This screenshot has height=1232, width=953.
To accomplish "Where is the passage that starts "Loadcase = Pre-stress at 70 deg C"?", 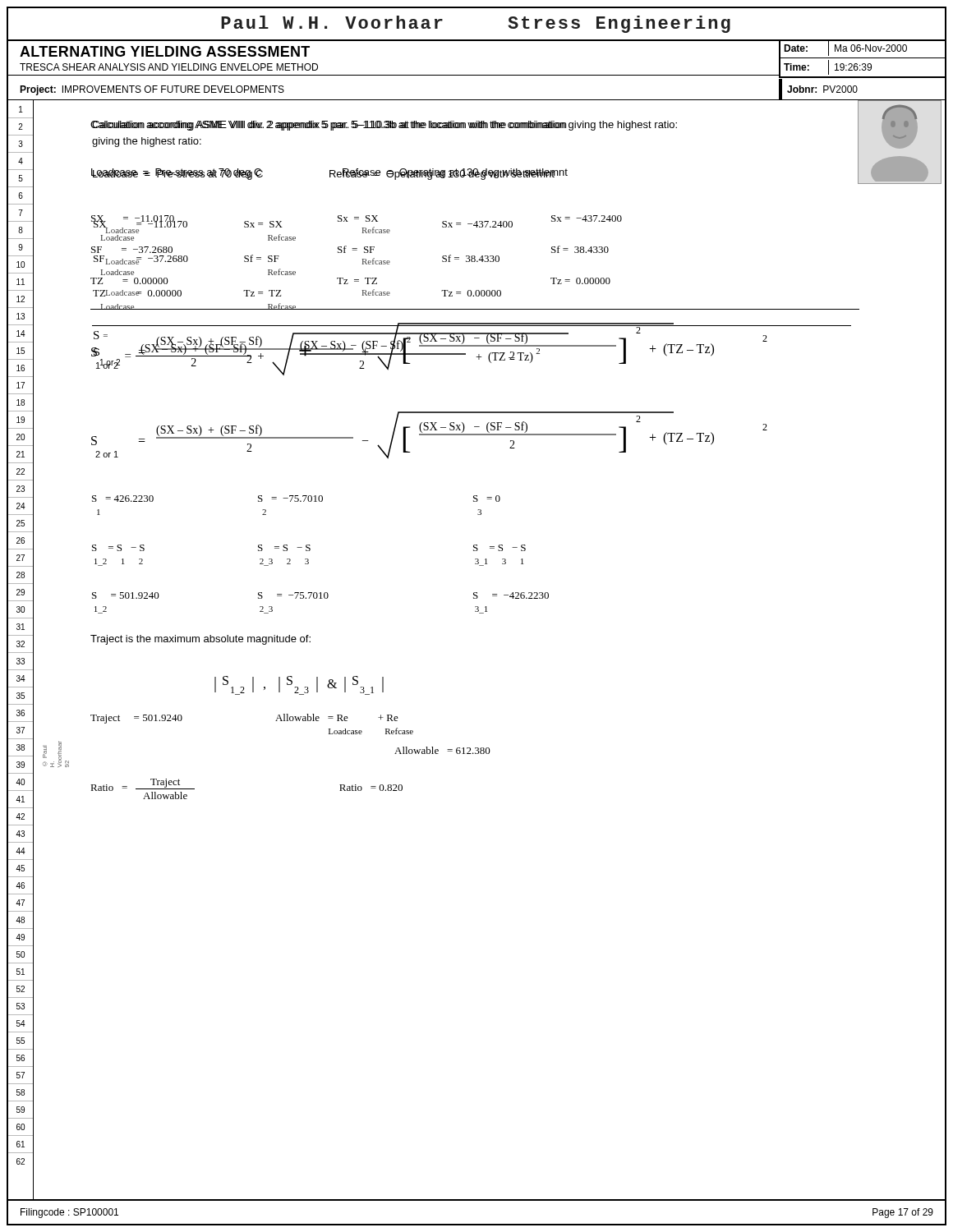I will pos(329,172).
